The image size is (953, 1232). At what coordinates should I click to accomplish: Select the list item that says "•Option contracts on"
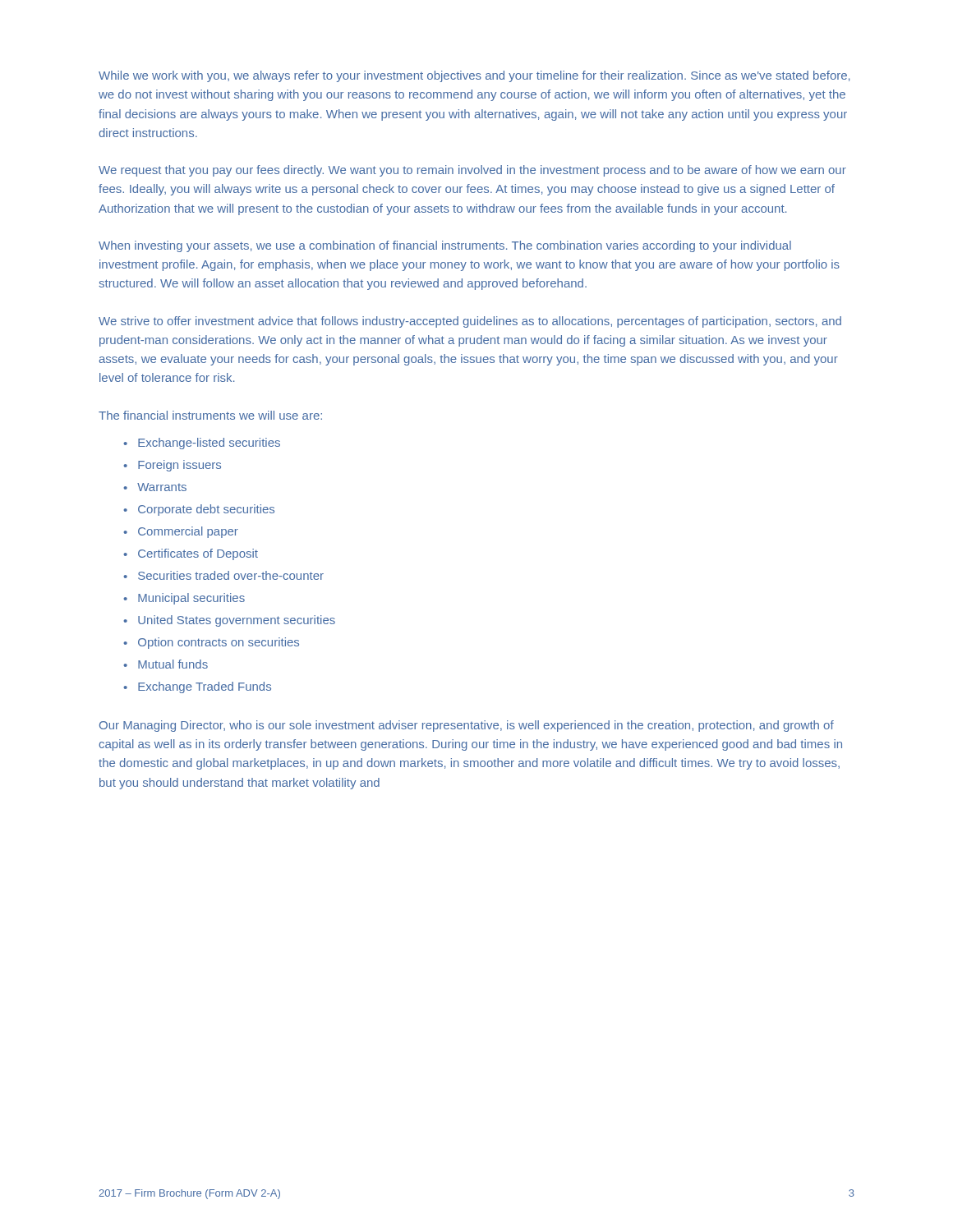[x=211, y=642]
